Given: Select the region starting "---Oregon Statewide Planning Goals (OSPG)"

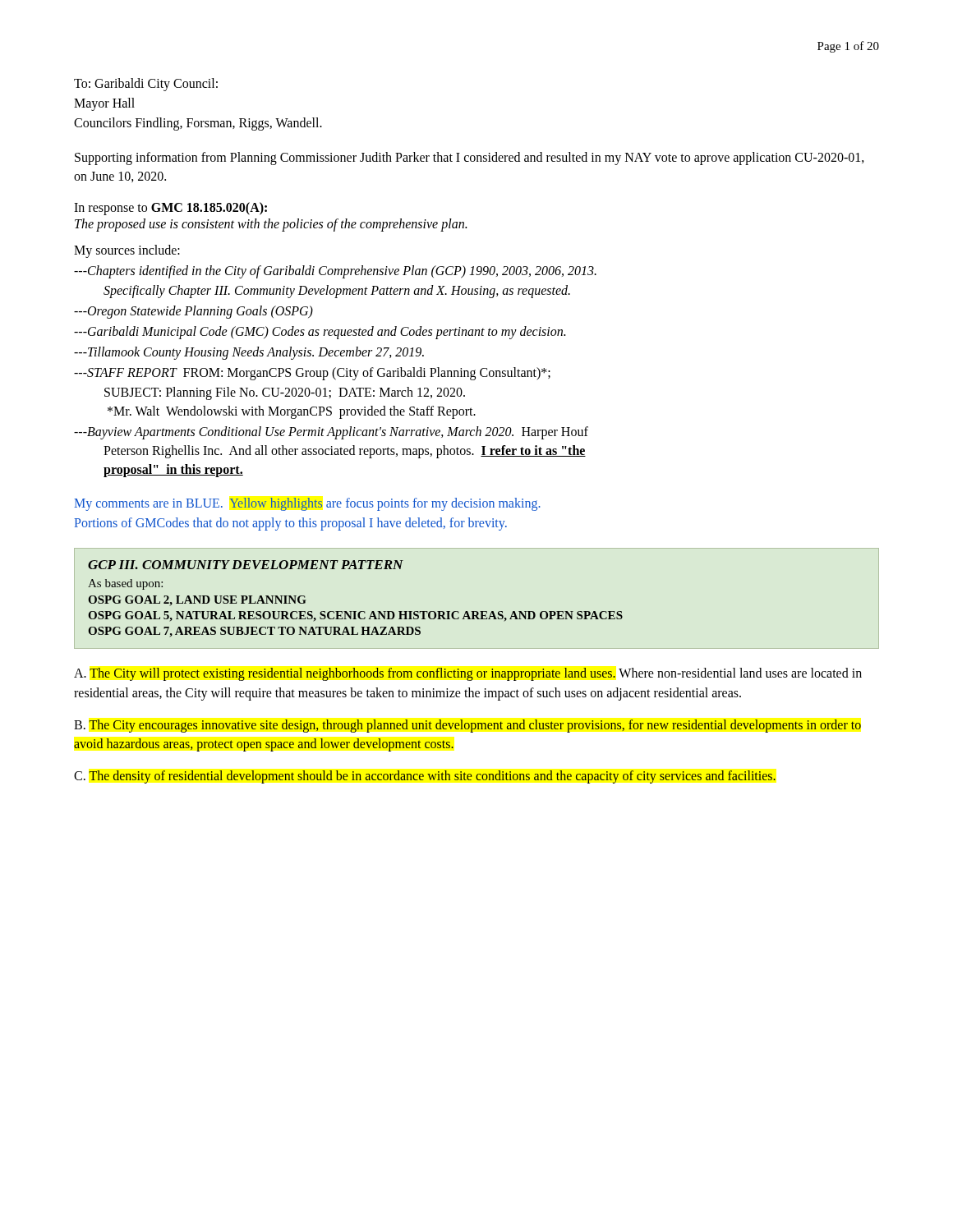Looking at the screenshot, I should (193, 311).
